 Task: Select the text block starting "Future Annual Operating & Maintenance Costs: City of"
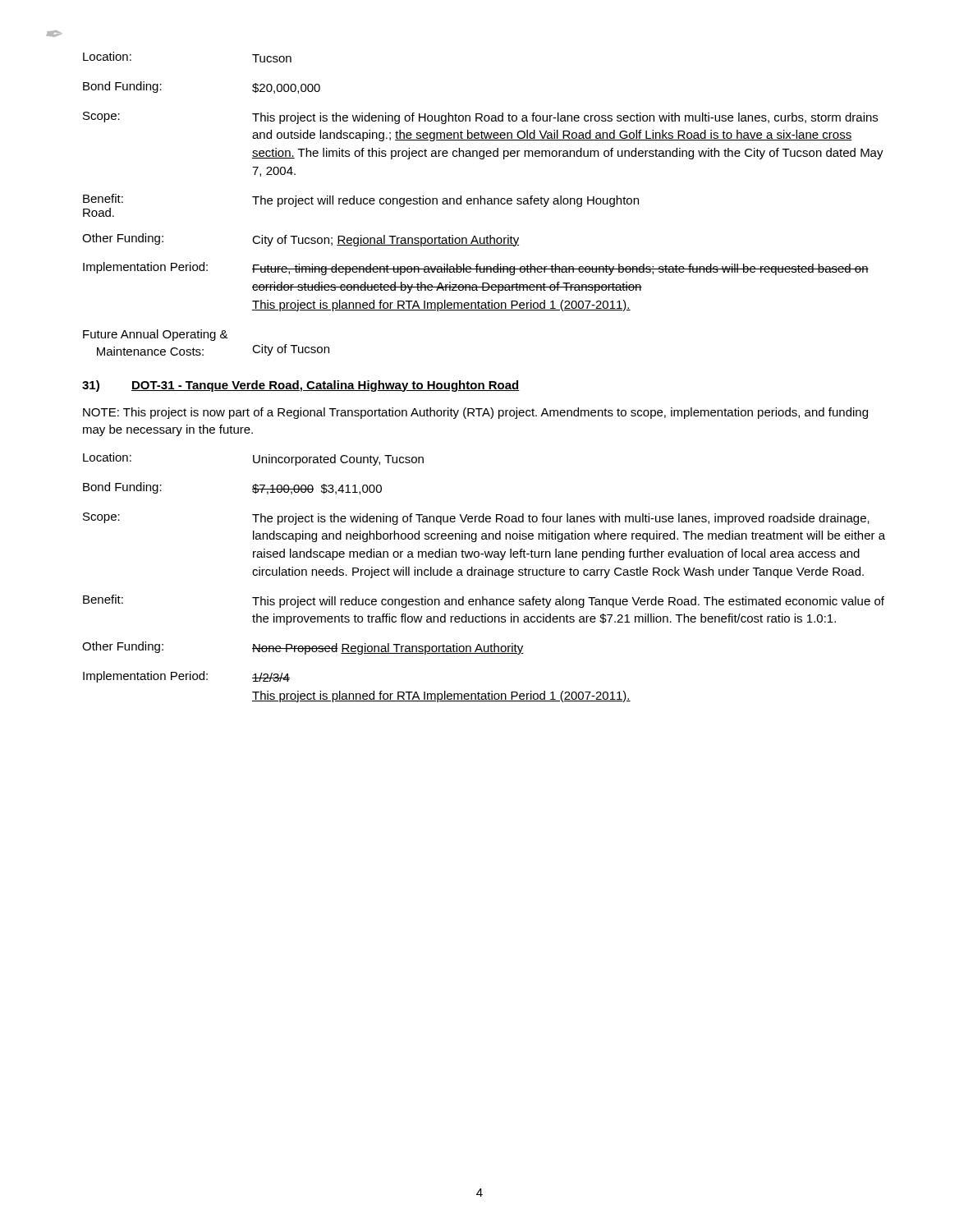[156, 335]
